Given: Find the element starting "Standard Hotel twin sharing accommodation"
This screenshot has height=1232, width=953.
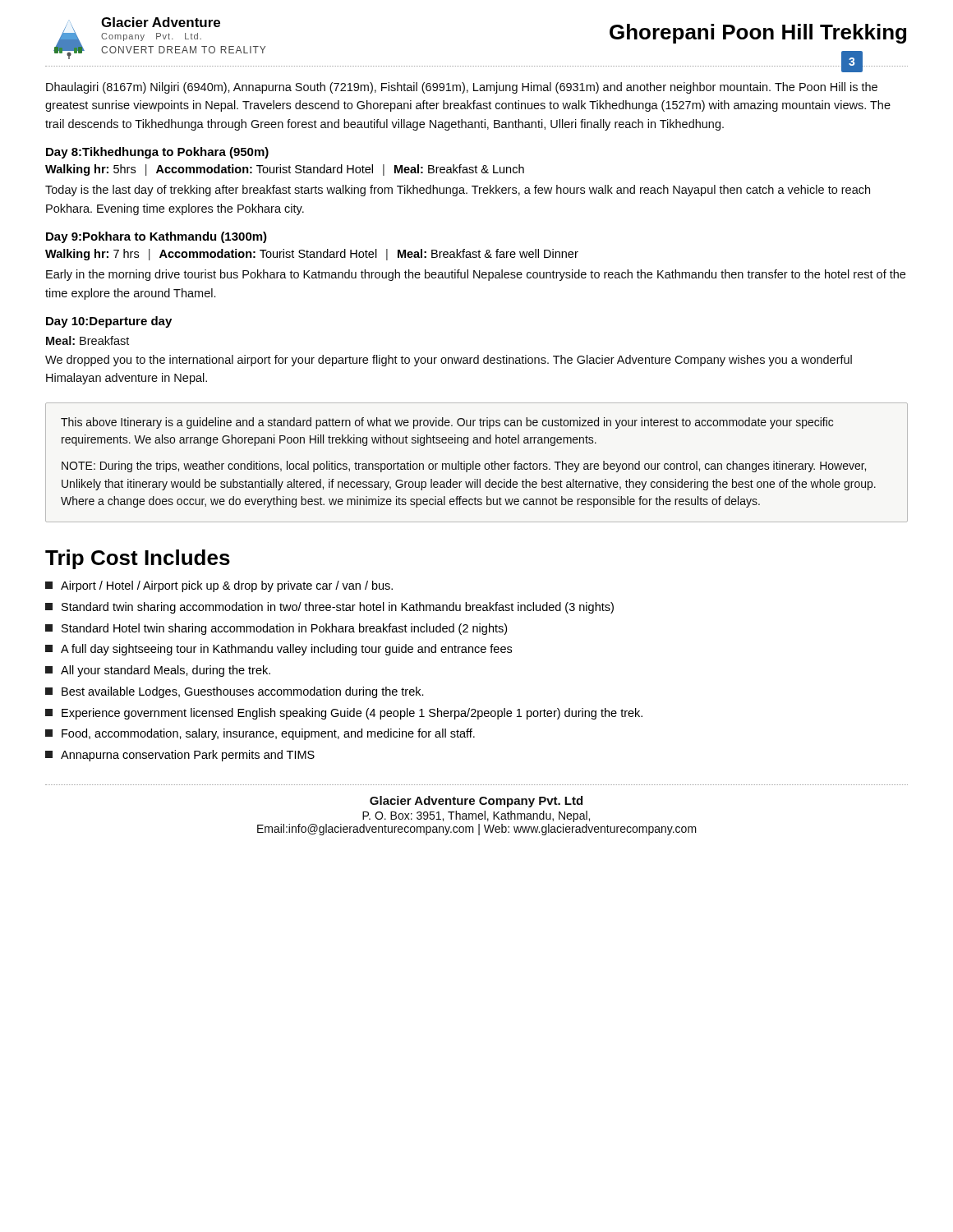Looking at the screenshot, I should pyautogui.click(x=276, y=629).
